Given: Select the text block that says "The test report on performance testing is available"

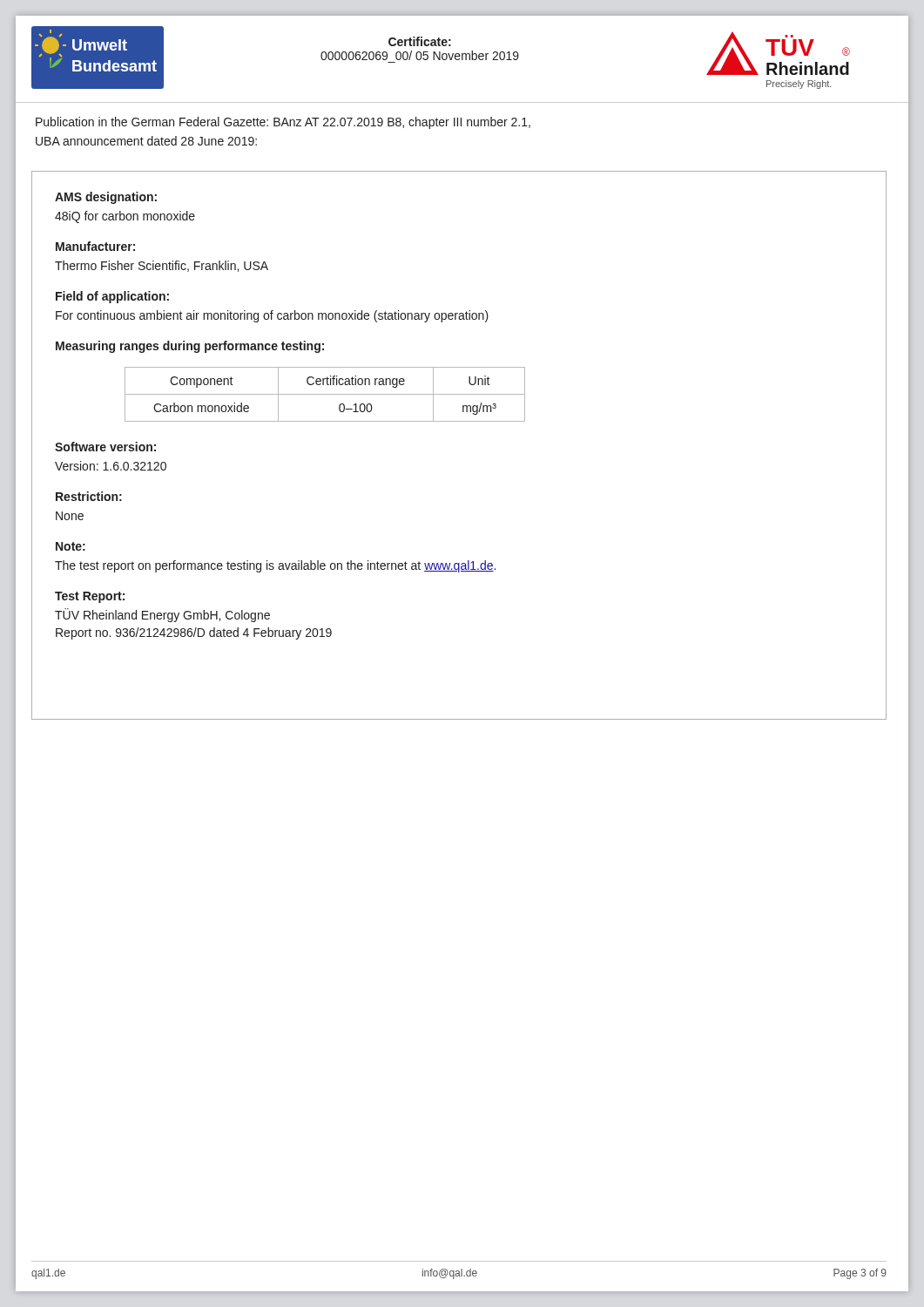Looking at the screenshot, I should pyautogui.click(x=276, y=565).
